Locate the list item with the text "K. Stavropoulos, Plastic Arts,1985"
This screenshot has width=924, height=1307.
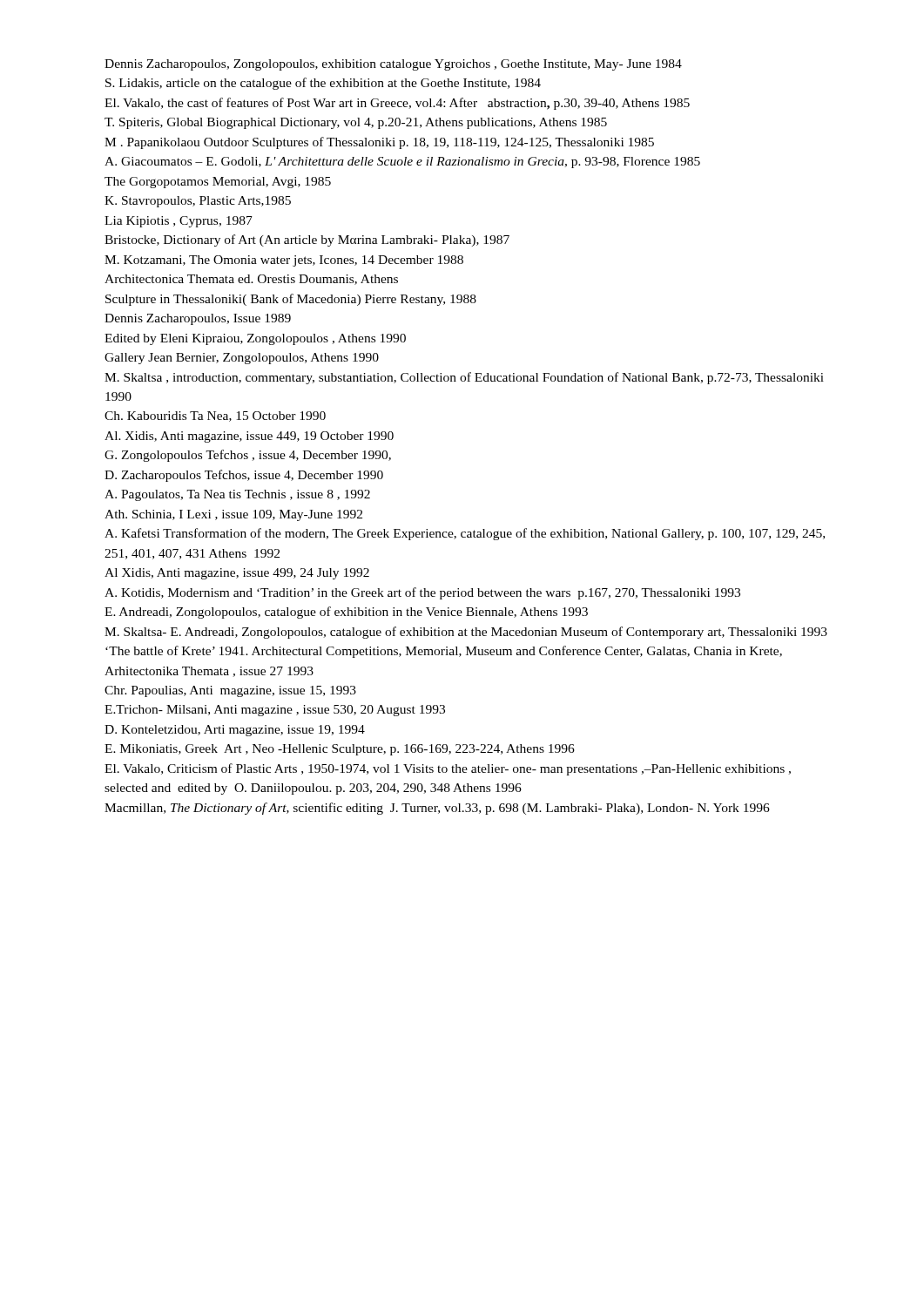click(x=198, y=200)
